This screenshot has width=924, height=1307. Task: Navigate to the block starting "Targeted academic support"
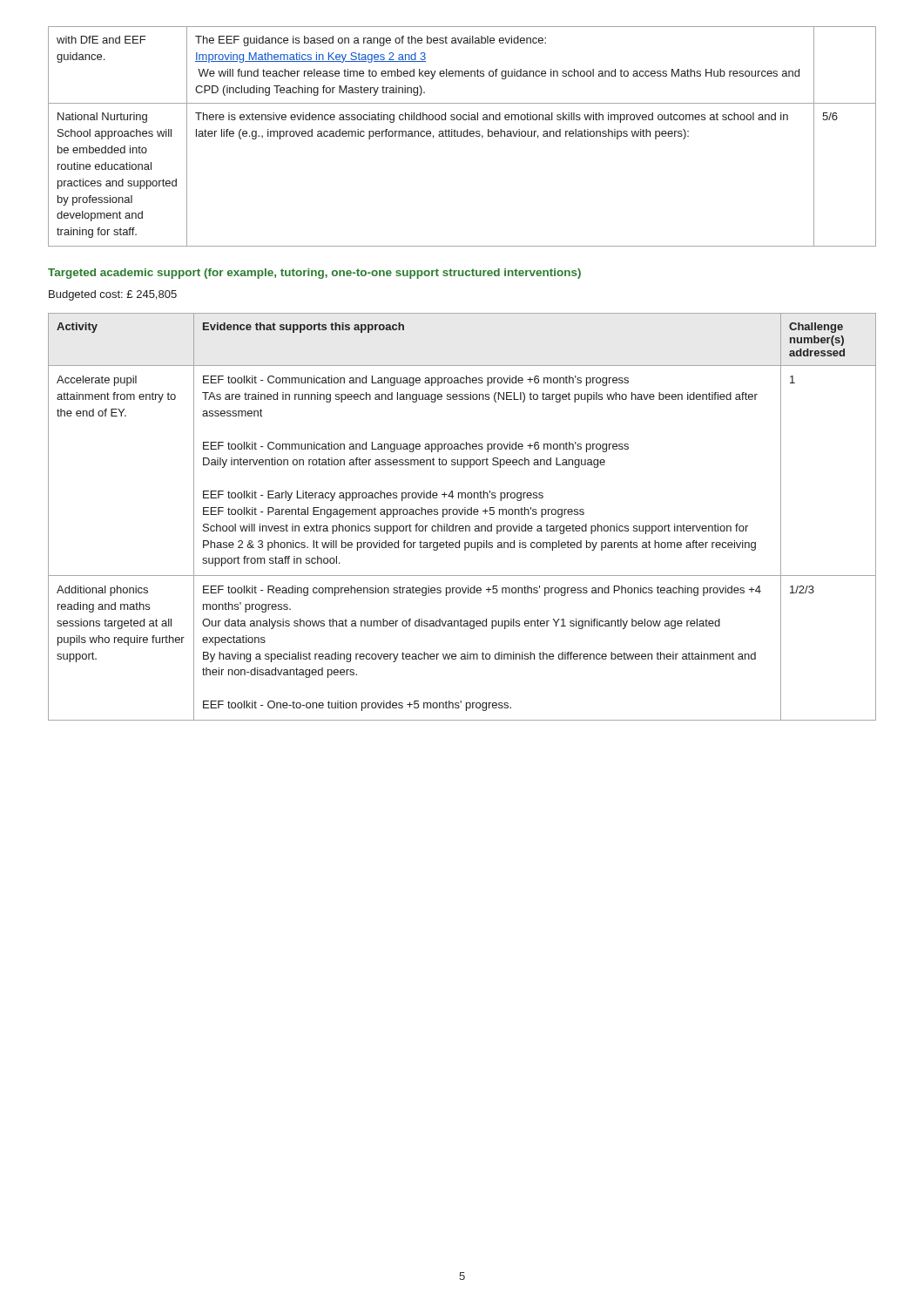(x=315, y=272)
